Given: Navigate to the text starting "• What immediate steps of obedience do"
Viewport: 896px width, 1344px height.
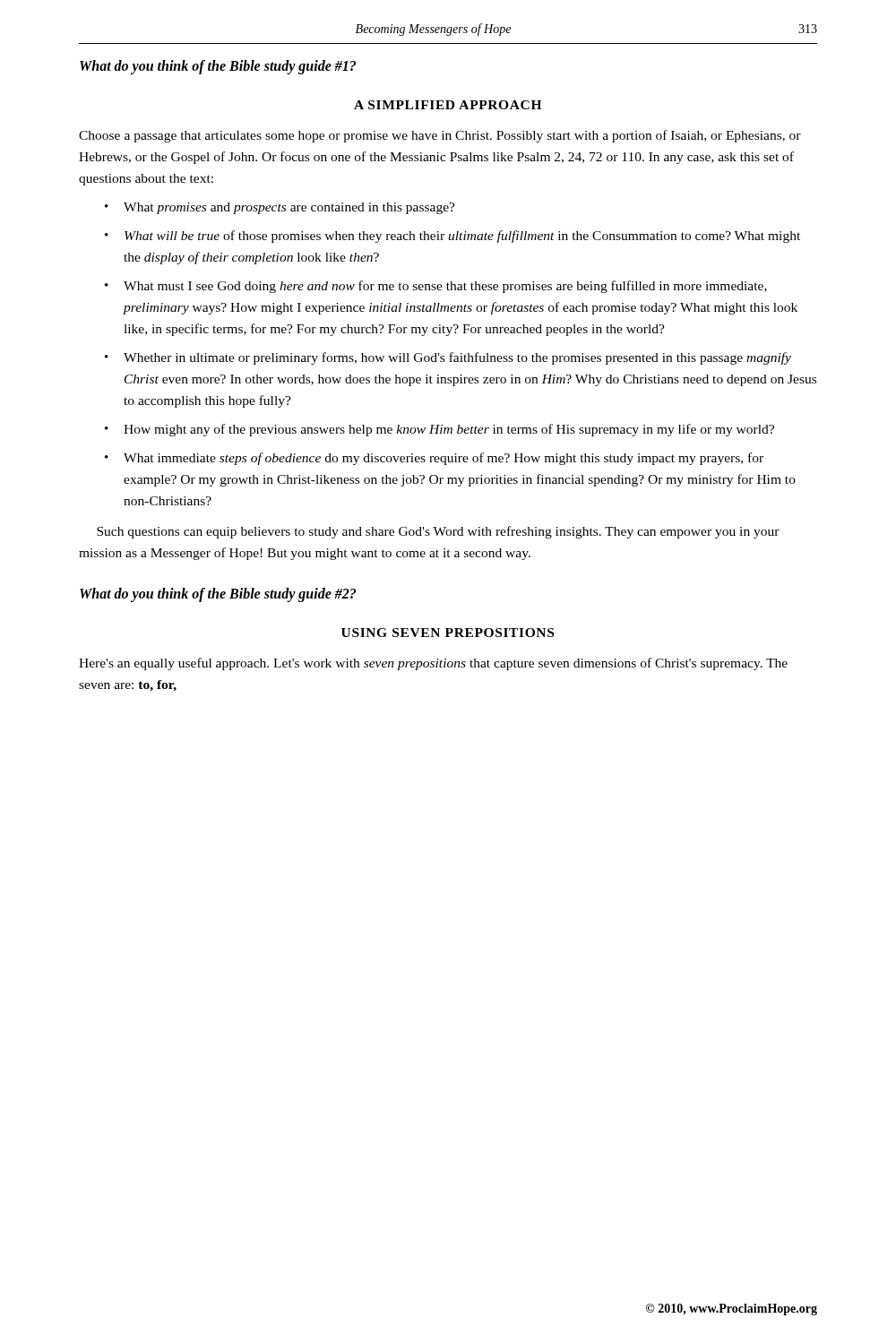Looking at the screenshot, I should point(461,479).
